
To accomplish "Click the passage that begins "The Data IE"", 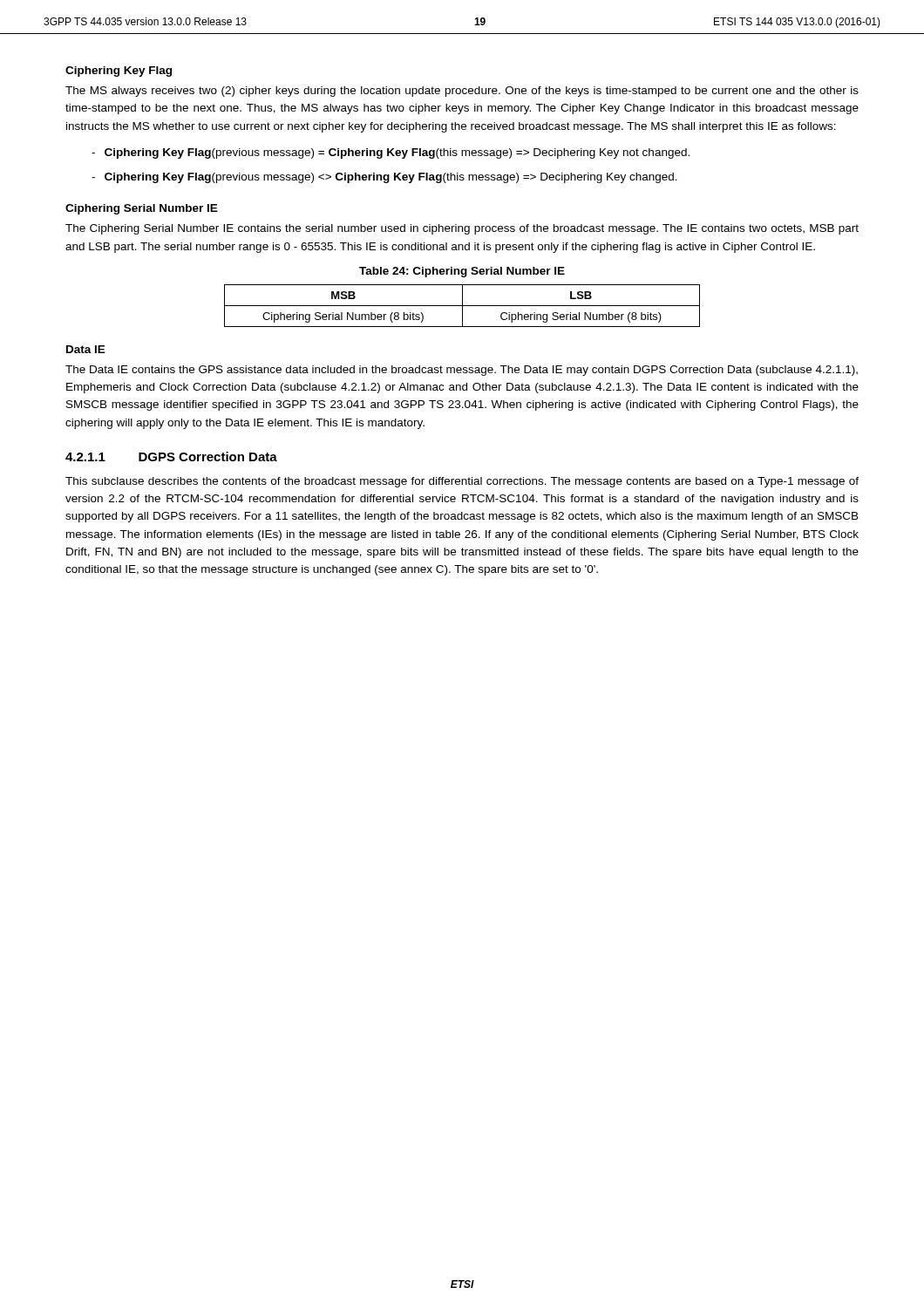I will pyautogui.click(x=462, y=396).
